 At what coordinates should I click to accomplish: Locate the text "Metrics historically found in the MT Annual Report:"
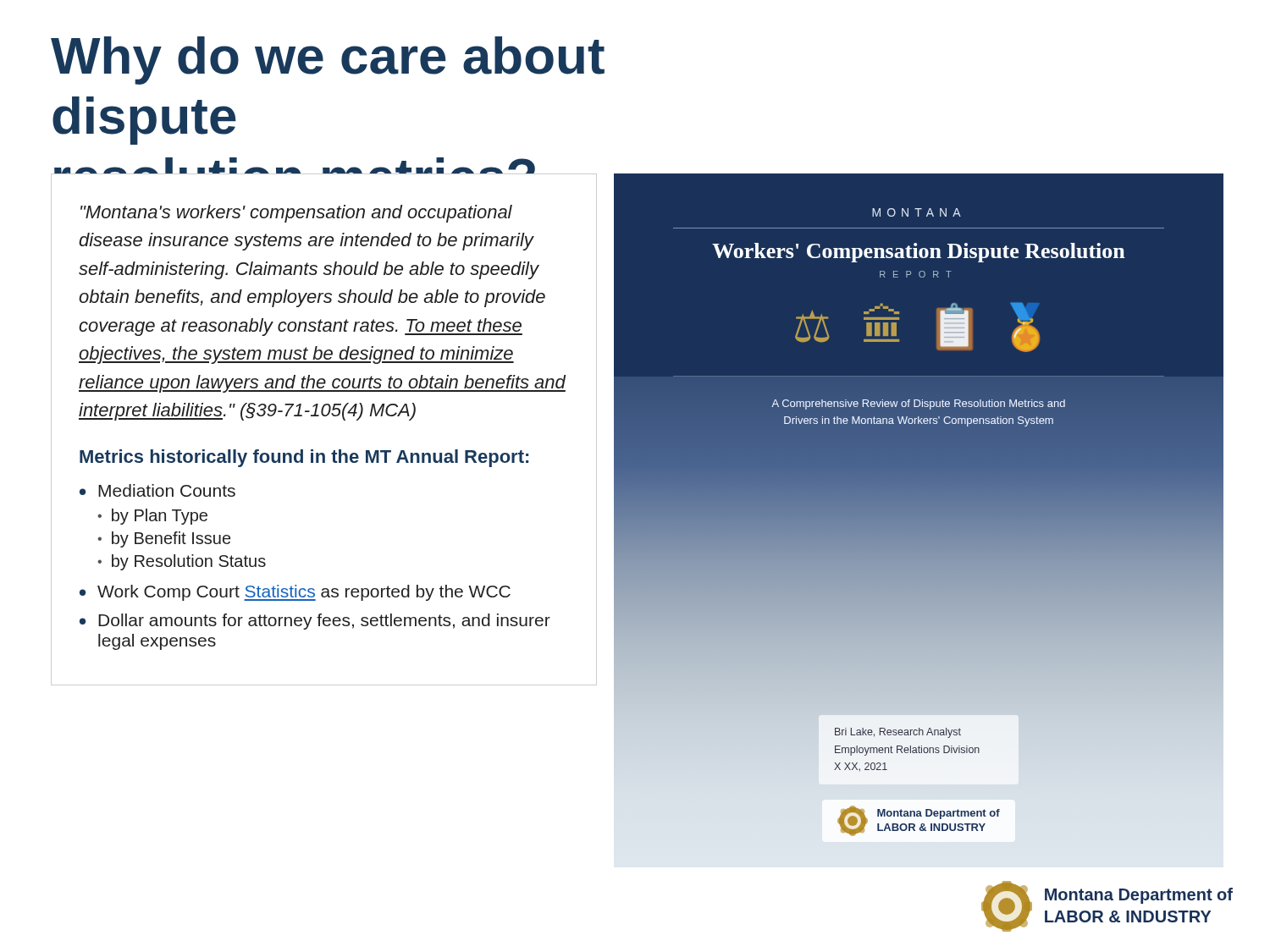pyautogui.click(x=305, y=456)
